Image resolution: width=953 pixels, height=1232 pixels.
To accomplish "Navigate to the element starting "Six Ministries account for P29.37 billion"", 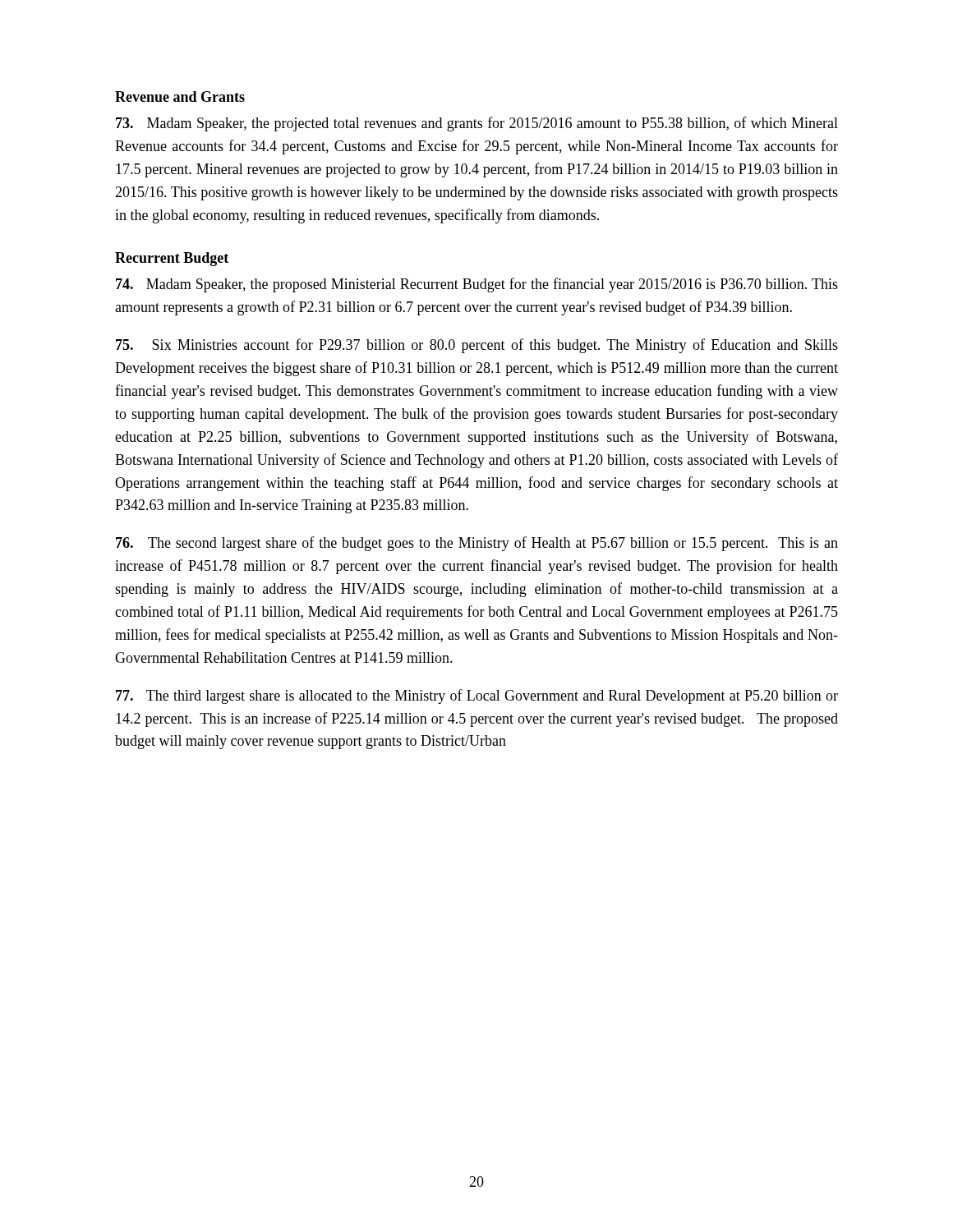I will pyautogui.click(x=476, y=425).
